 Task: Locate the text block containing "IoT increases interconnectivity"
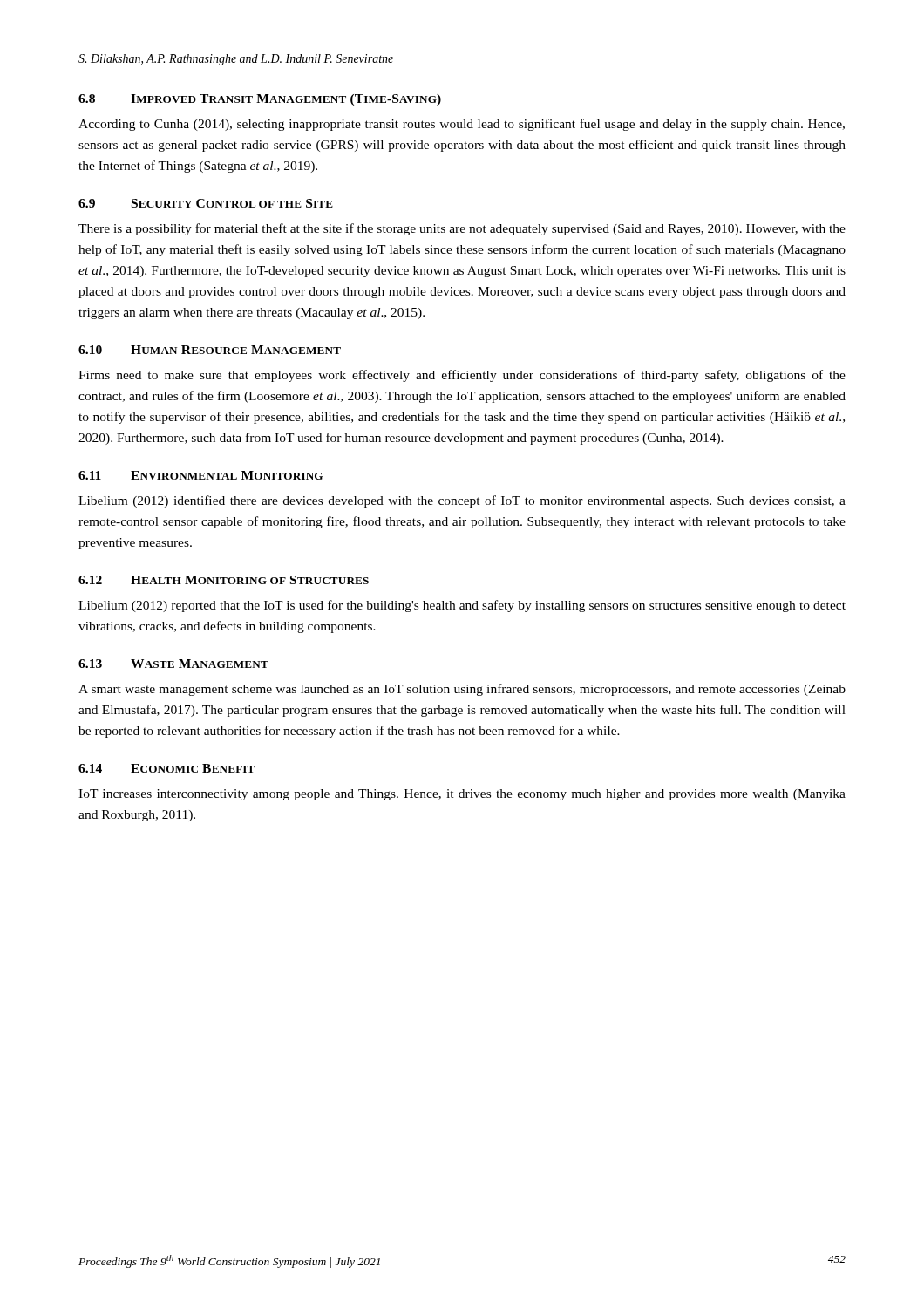coord(462,804)
